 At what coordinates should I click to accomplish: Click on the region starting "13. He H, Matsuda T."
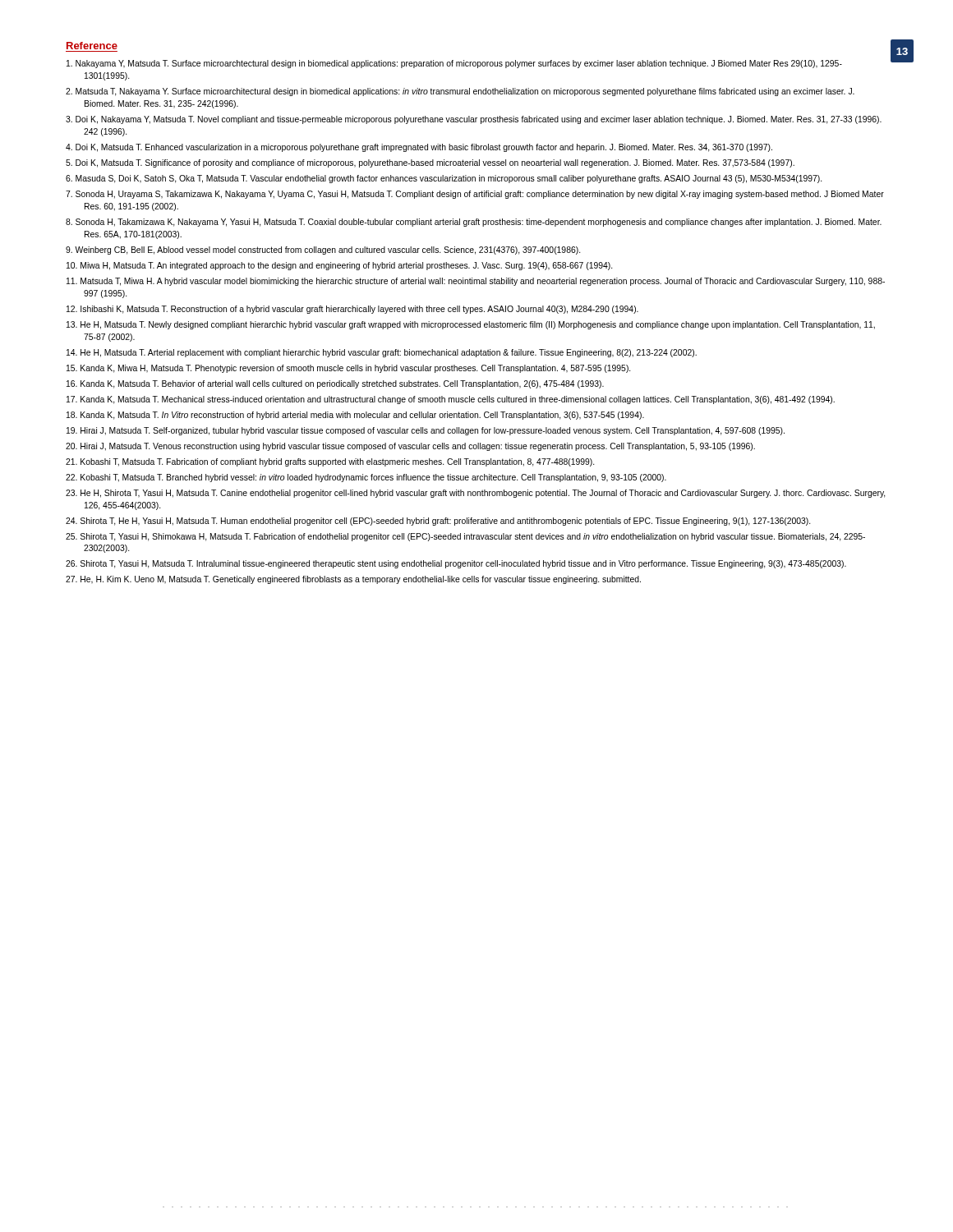click(x=471, y=331)
